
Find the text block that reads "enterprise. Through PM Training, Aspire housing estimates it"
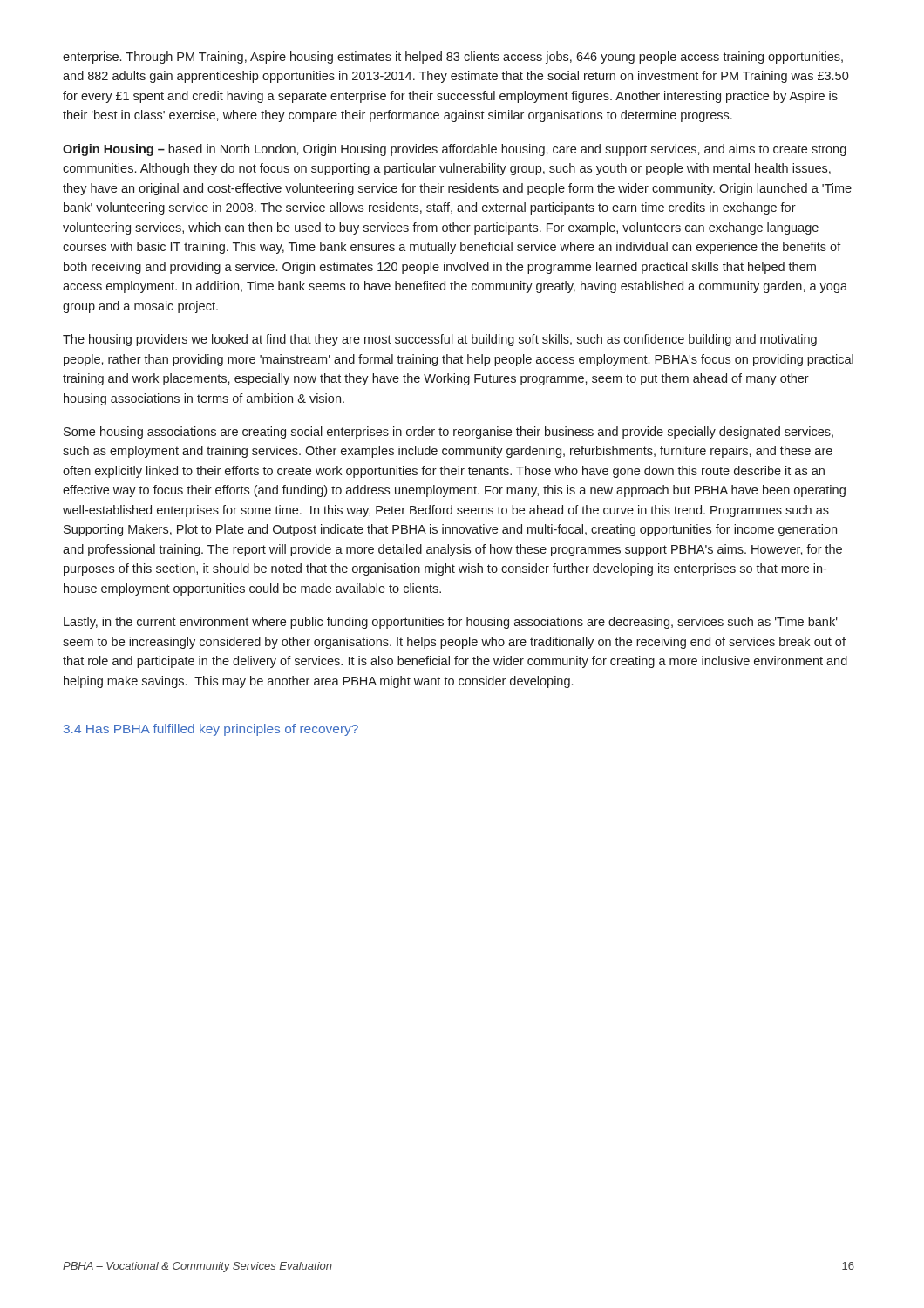pyautogui.click(x=456, y=86)
